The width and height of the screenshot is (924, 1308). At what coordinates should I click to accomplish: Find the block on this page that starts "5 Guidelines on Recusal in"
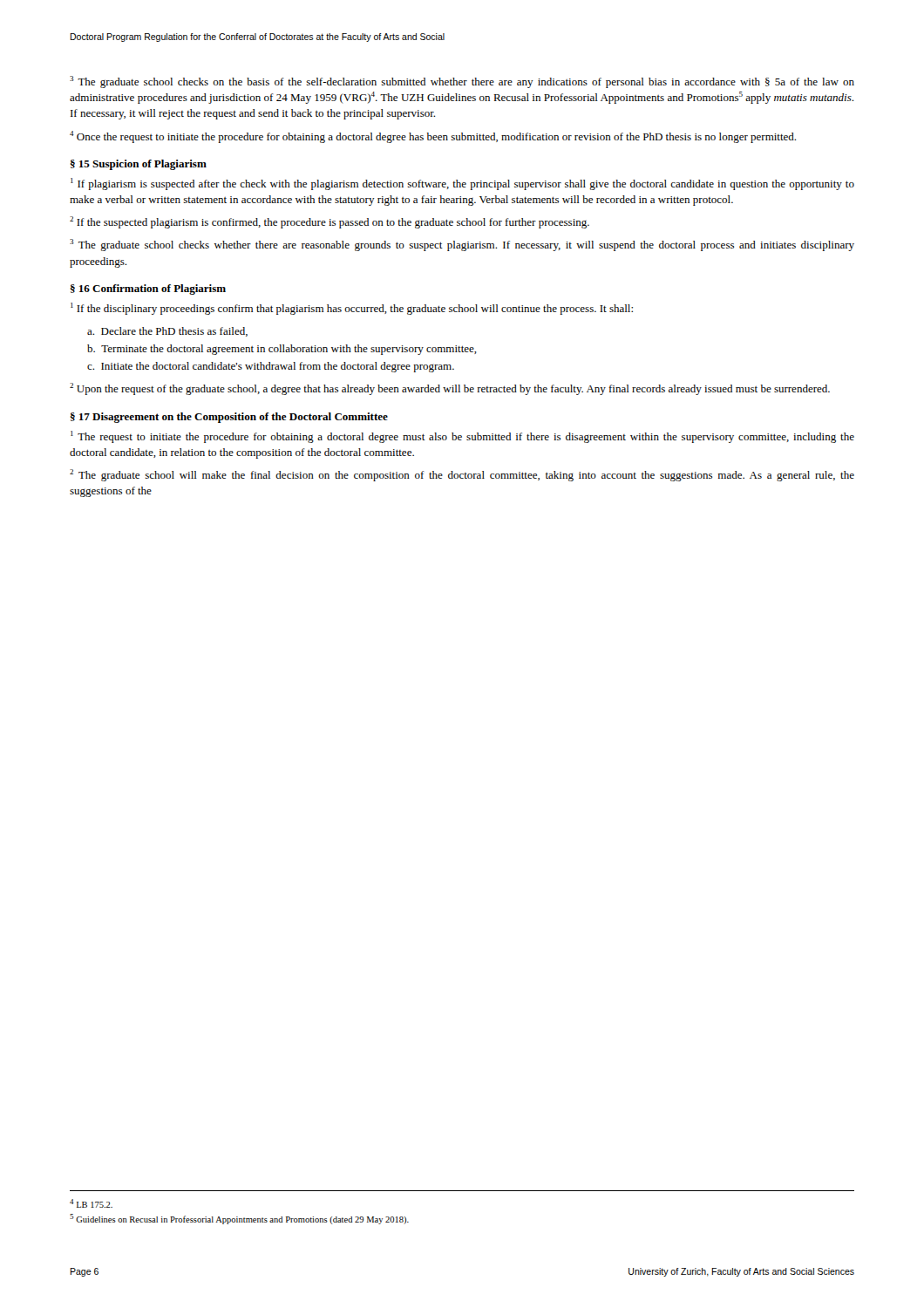point(239,1219)
